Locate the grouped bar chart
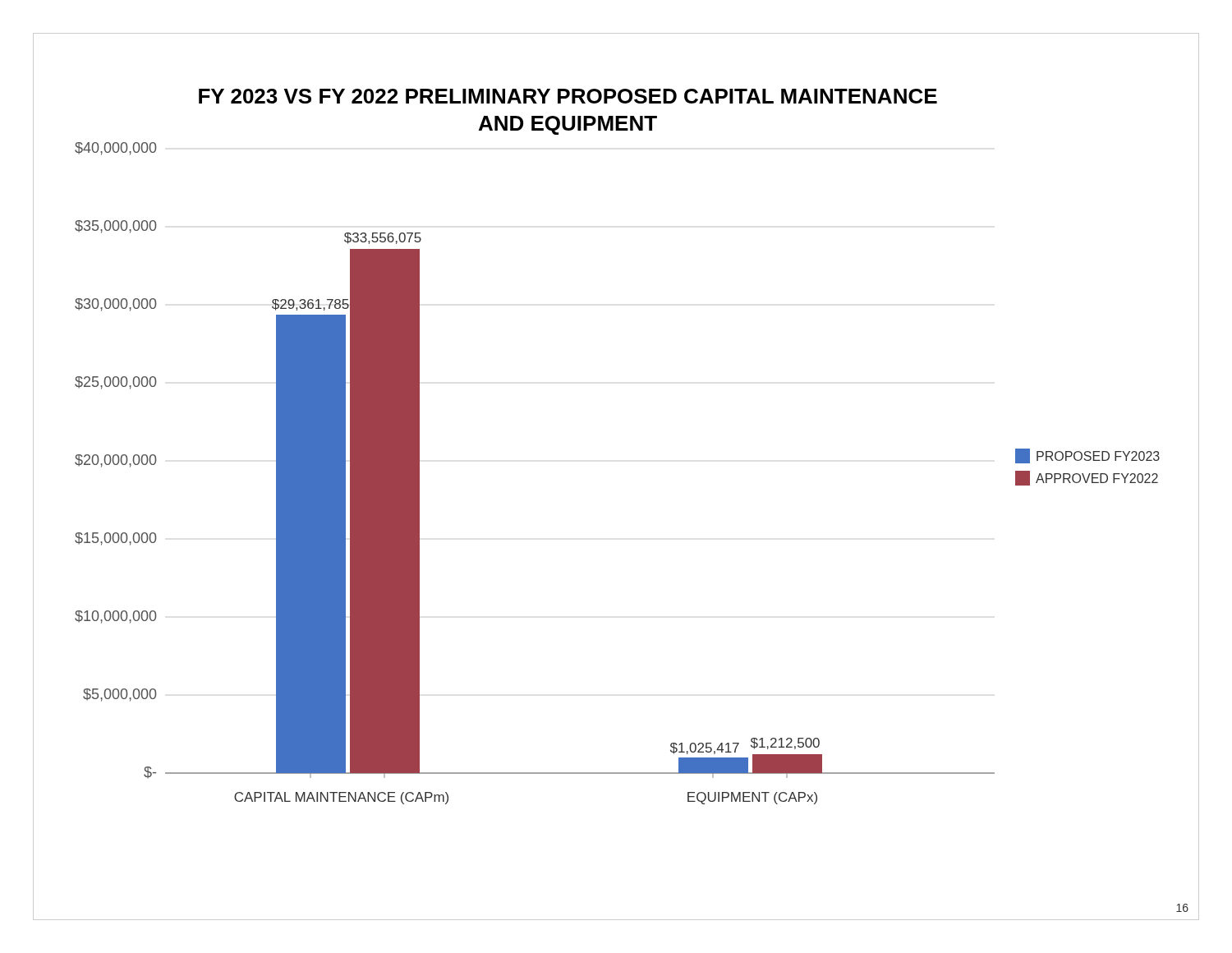 617,473
